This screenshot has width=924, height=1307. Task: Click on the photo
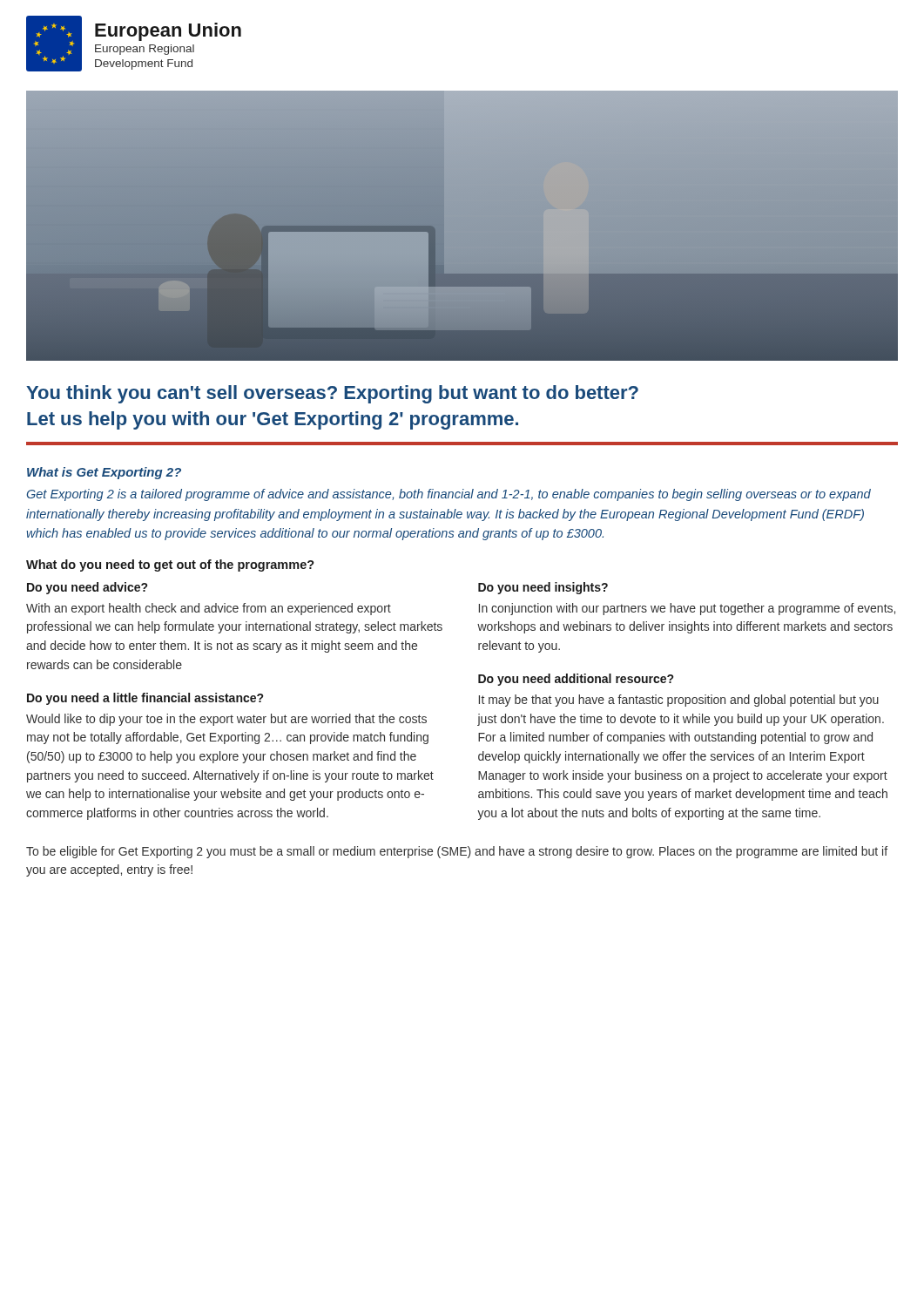click(x=462, y=227)
